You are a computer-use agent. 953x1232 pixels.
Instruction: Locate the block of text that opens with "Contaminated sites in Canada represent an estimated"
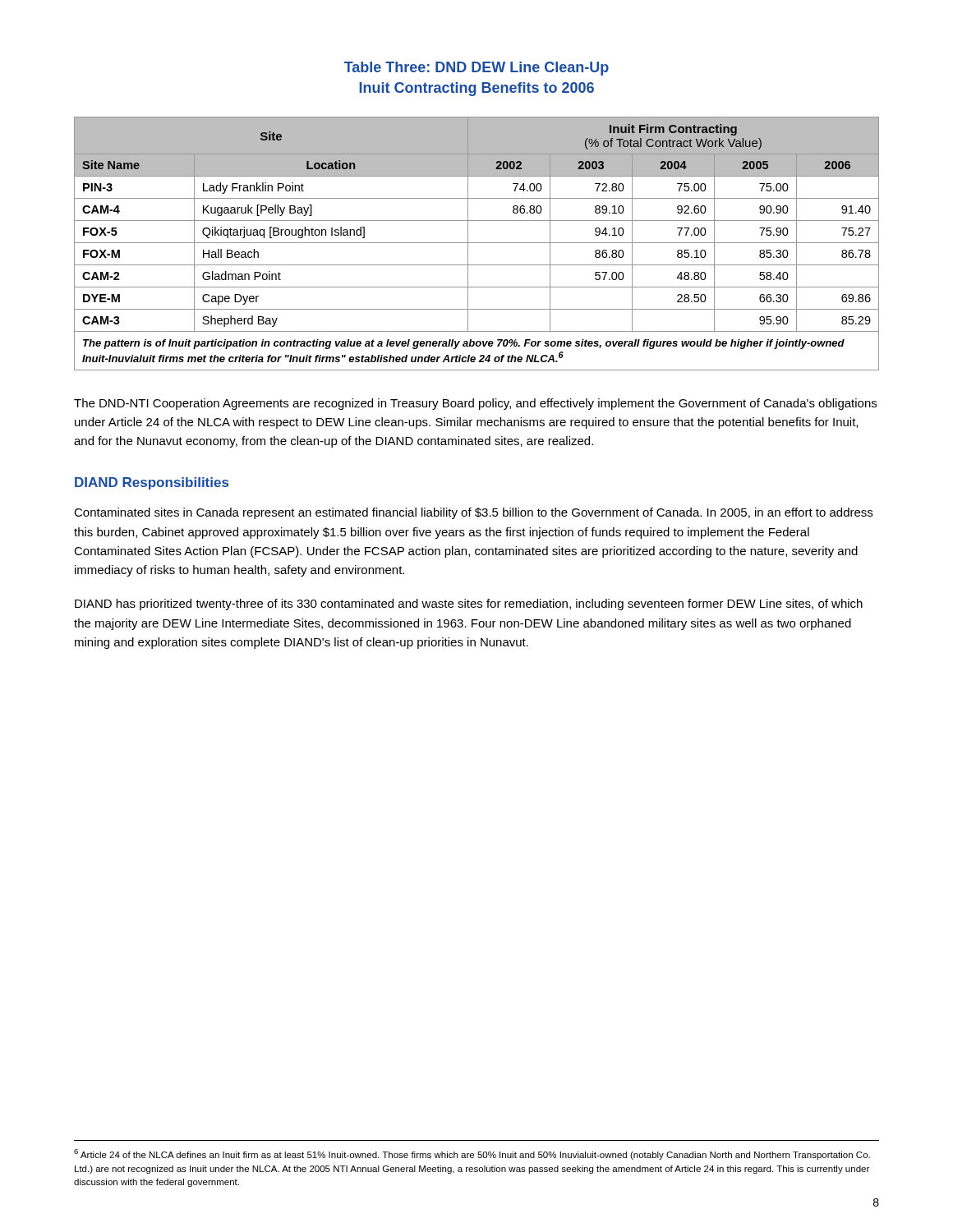[x=474, y=541]
